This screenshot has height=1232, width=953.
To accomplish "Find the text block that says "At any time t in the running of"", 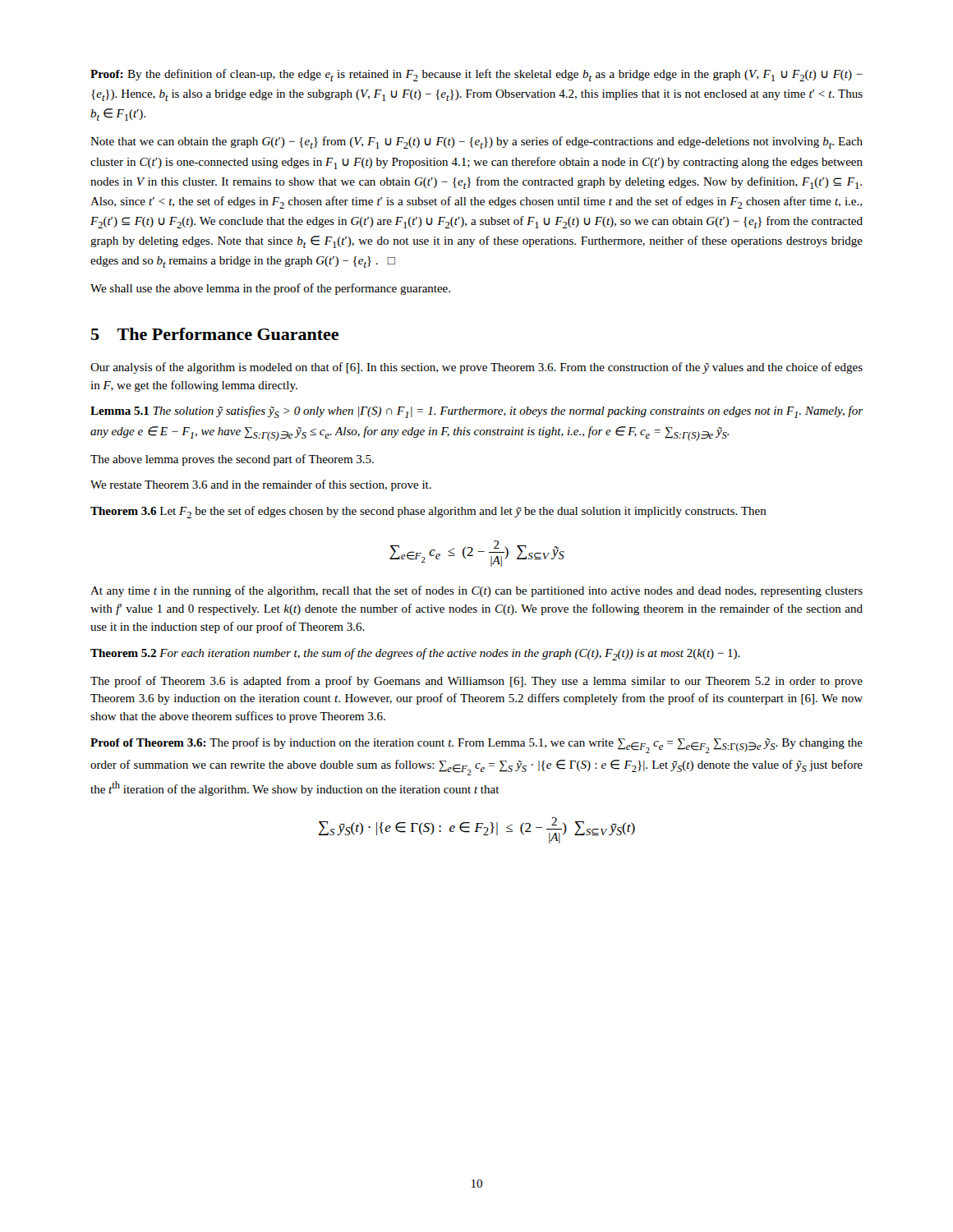I will click(x=476, y=609).
